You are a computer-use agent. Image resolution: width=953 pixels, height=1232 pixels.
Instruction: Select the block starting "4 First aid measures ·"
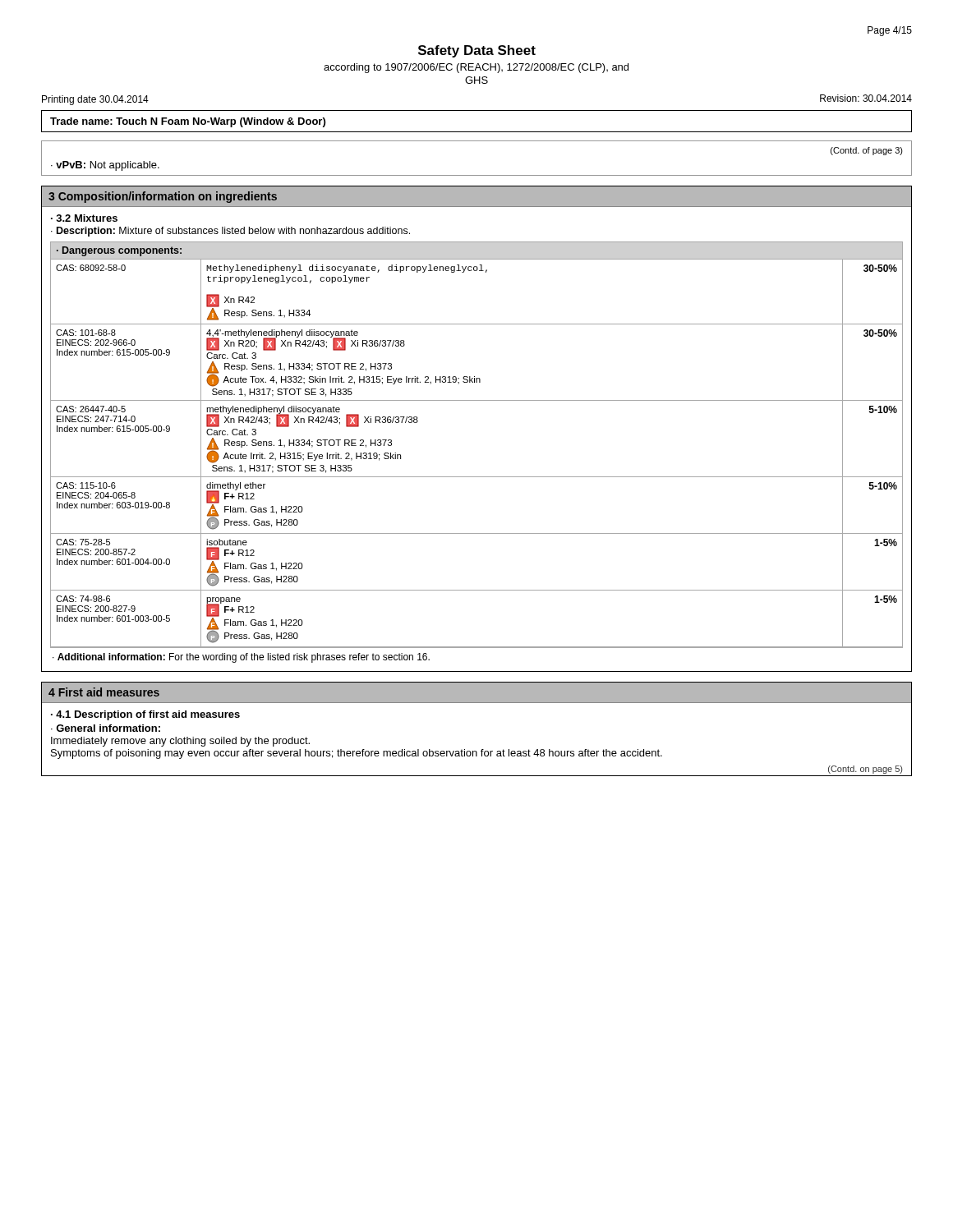coord(476,693)
